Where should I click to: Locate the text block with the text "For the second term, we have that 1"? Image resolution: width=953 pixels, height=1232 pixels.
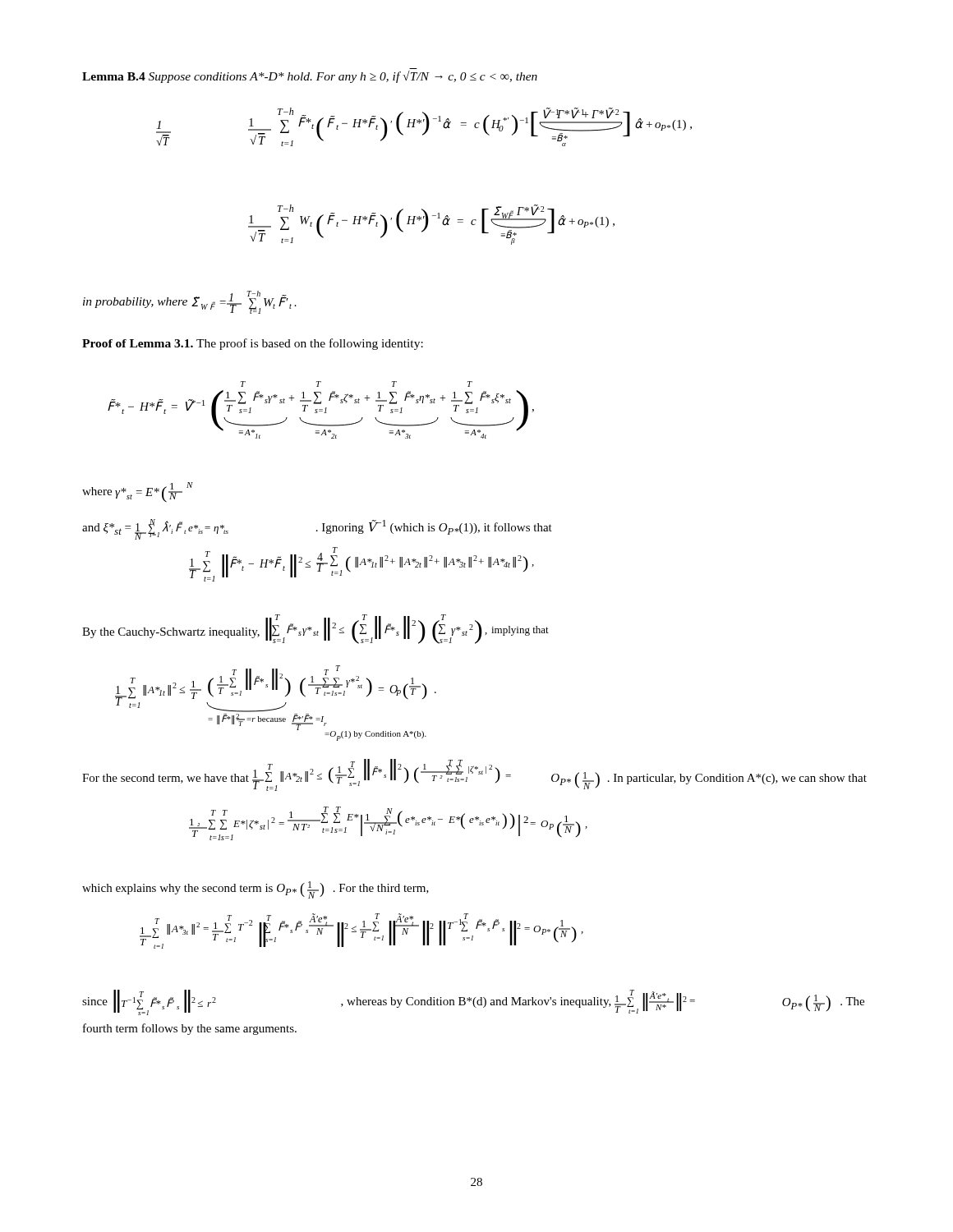[474, 779]
